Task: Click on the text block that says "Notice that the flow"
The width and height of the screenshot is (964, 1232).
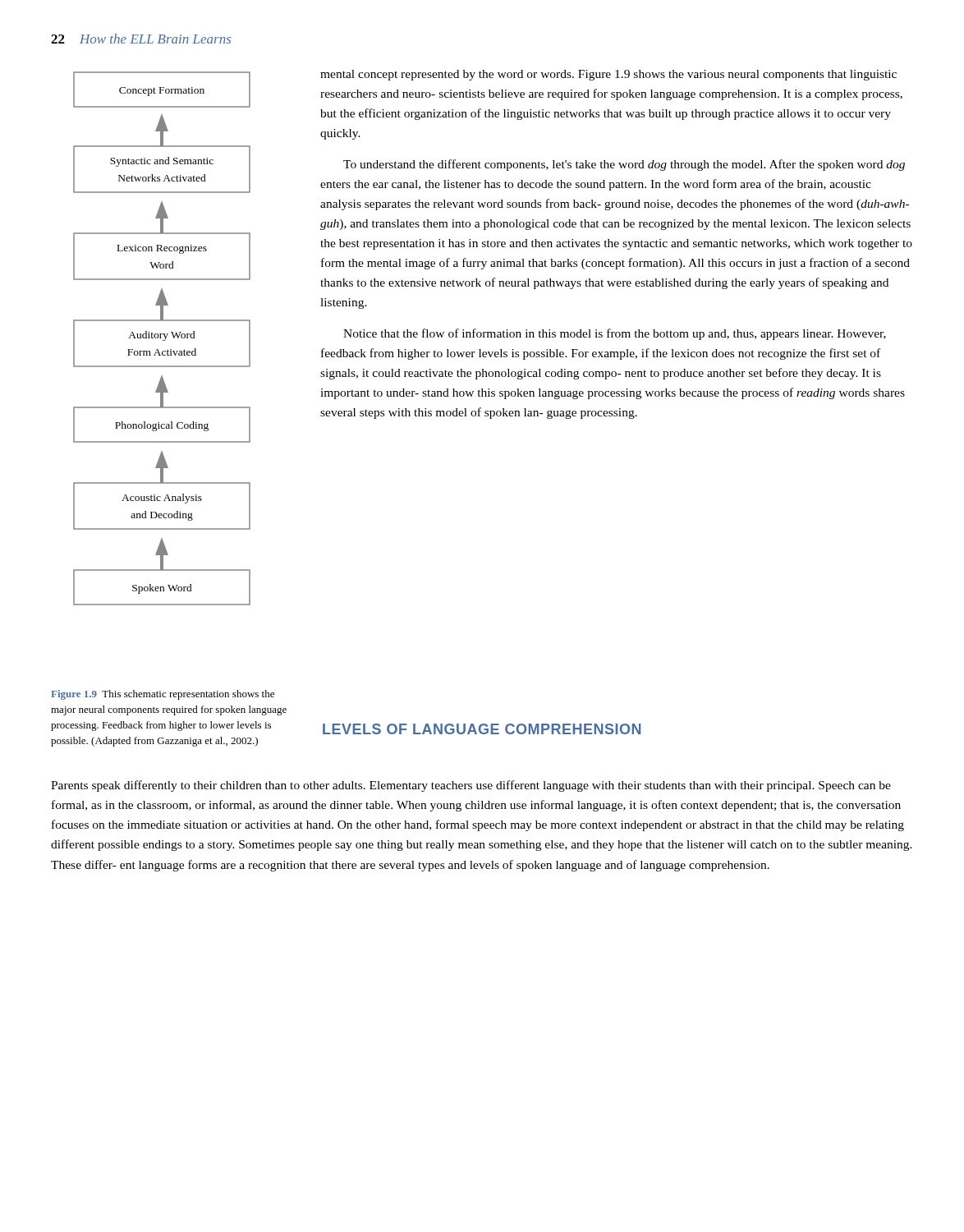Action: [x=617, y=373]
